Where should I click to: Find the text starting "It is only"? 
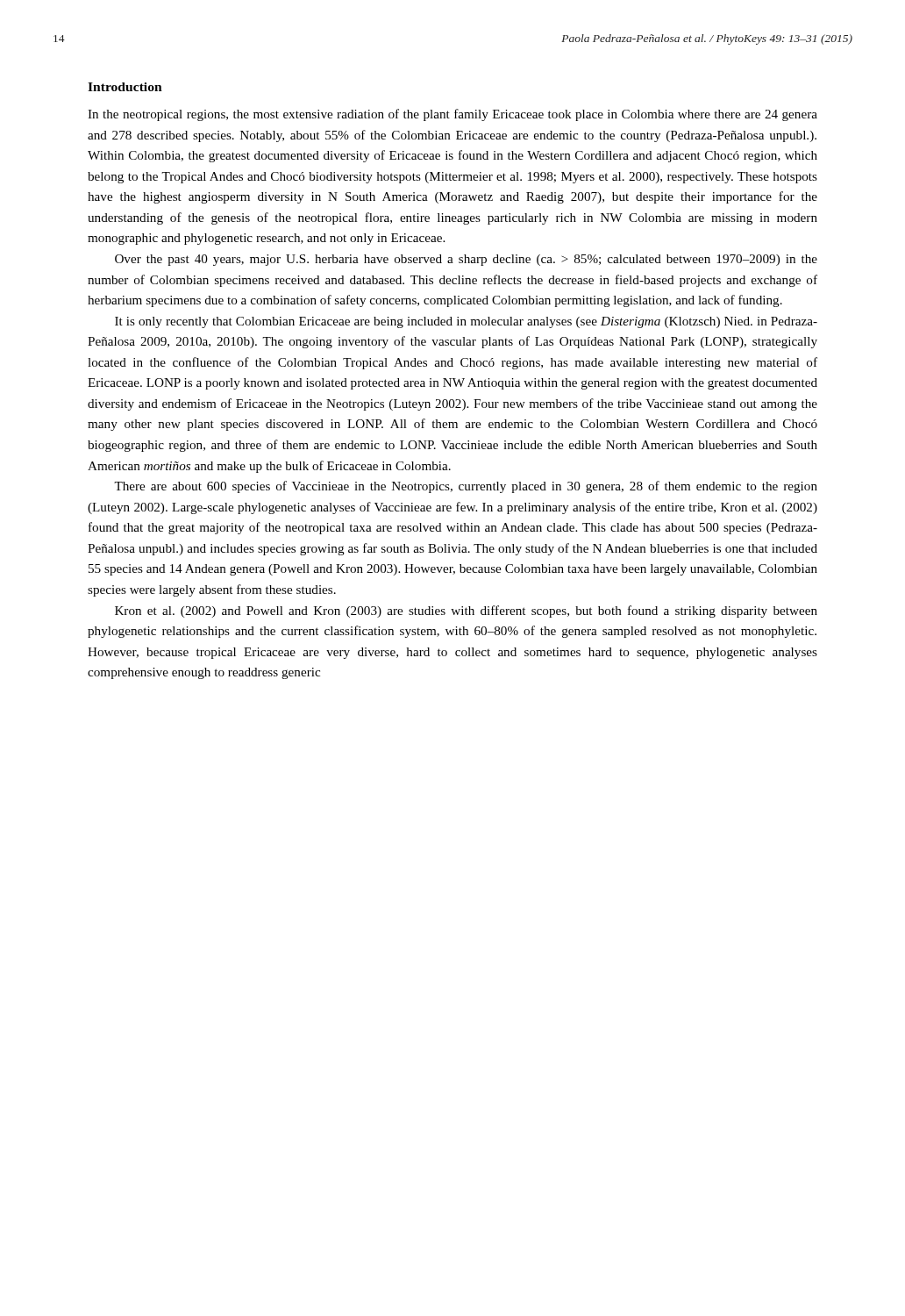point(452,393)
